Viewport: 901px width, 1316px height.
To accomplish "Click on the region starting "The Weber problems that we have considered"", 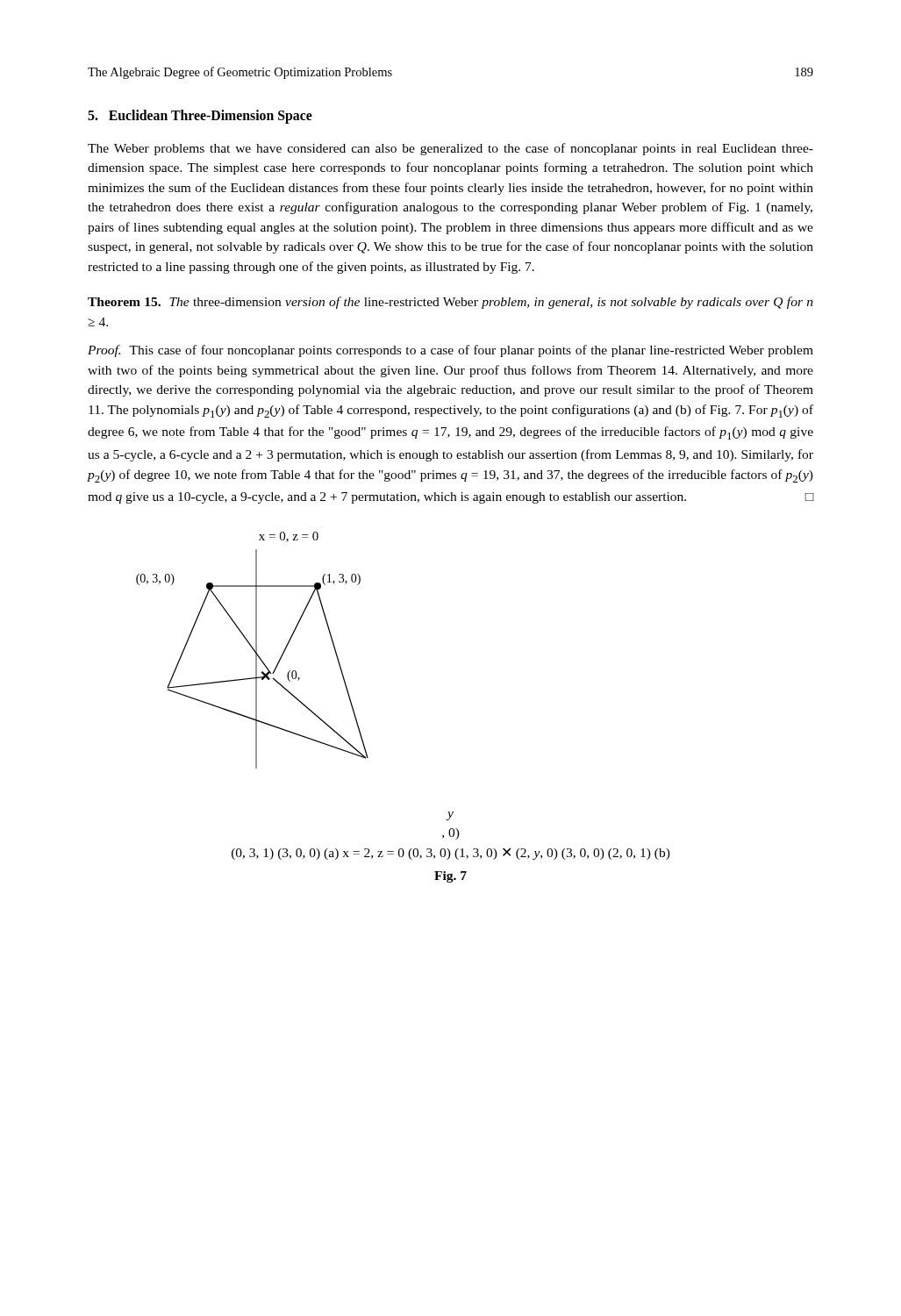I will point(450,207).
